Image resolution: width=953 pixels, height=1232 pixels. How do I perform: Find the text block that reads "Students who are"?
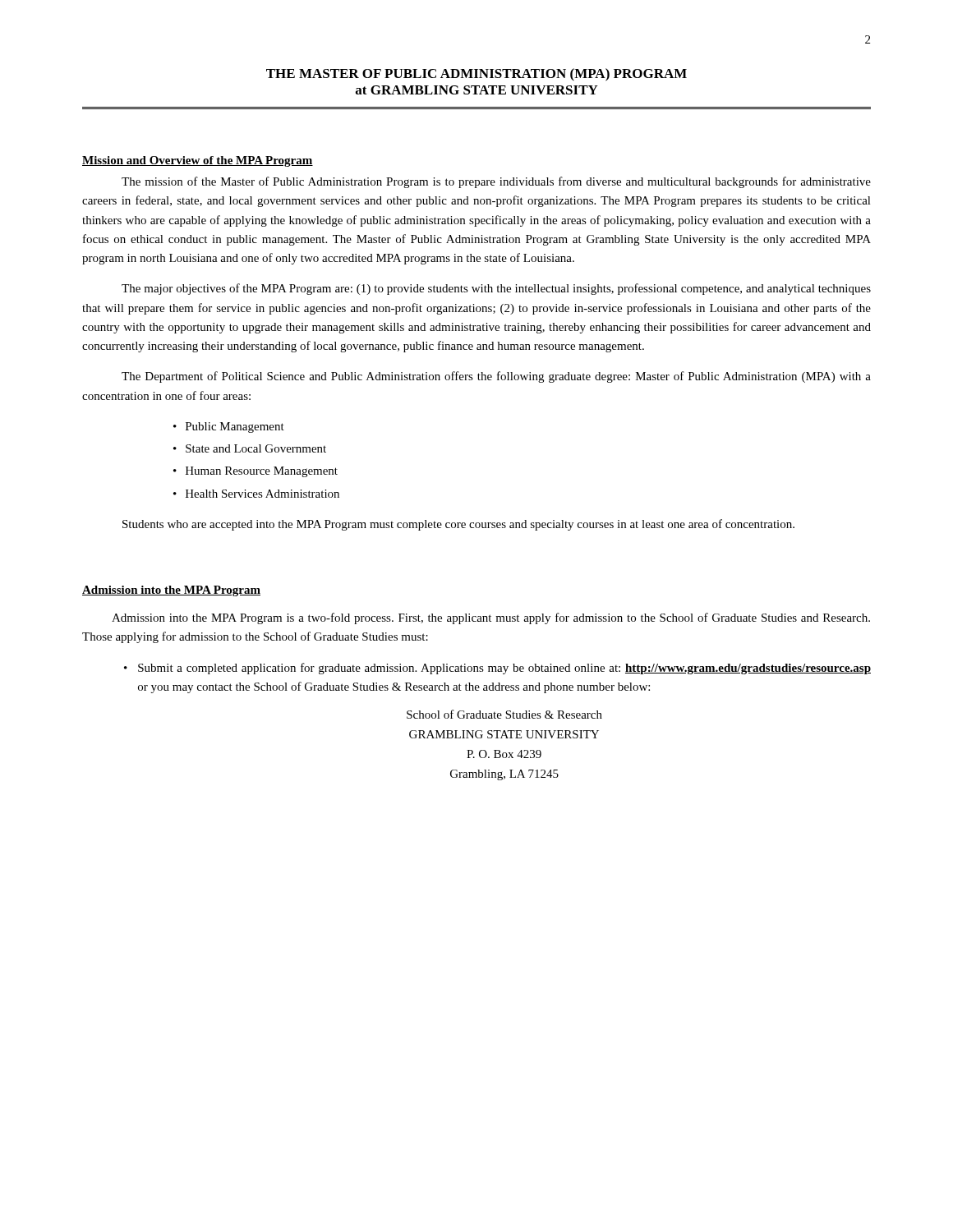coord(458,524)
